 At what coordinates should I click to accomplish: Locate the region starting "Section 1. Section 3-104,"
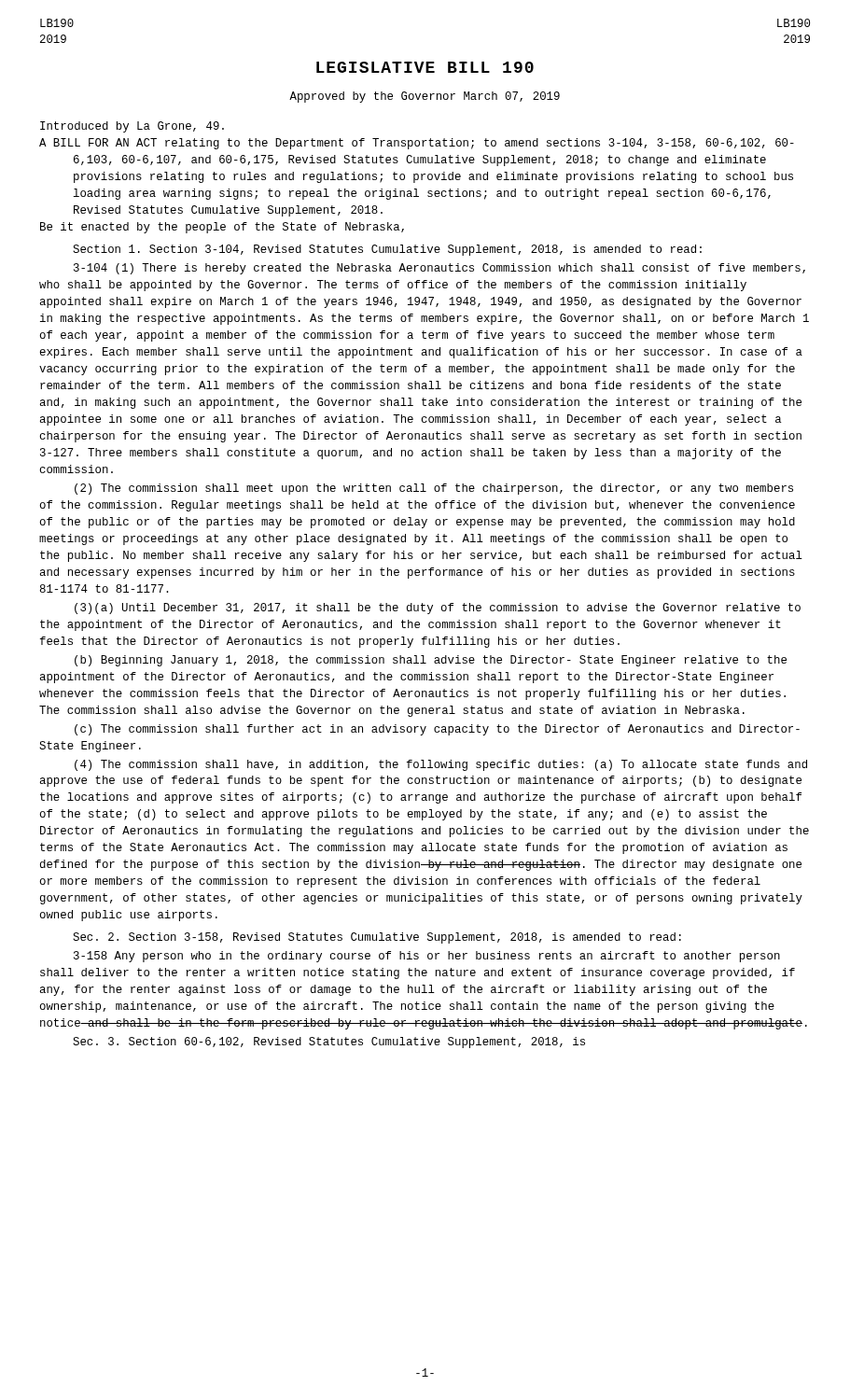tap(425, 251)
